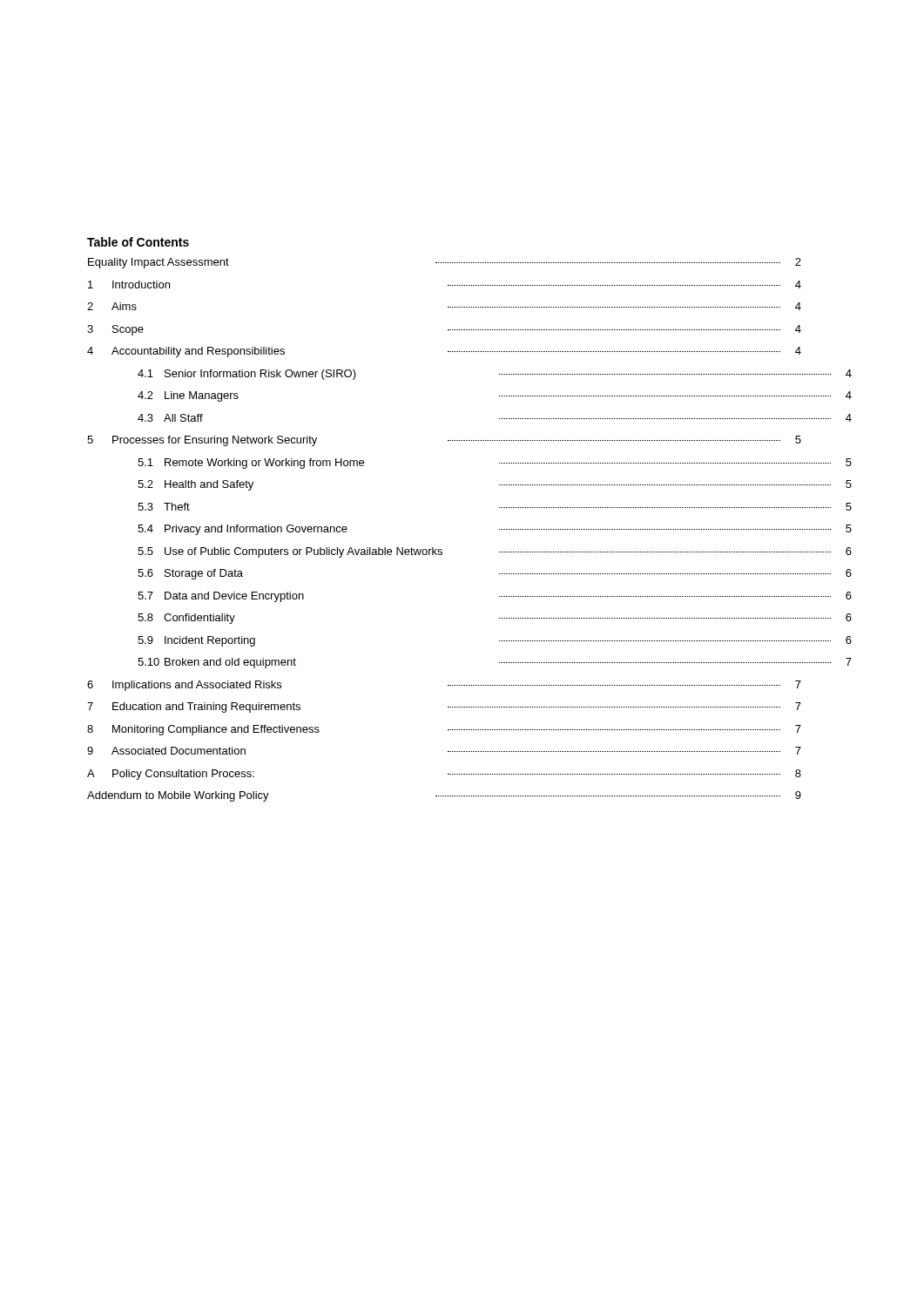
Task: Select the text starting "5 Processes for"
Action: pyautogui.click(x=444, y=440)
